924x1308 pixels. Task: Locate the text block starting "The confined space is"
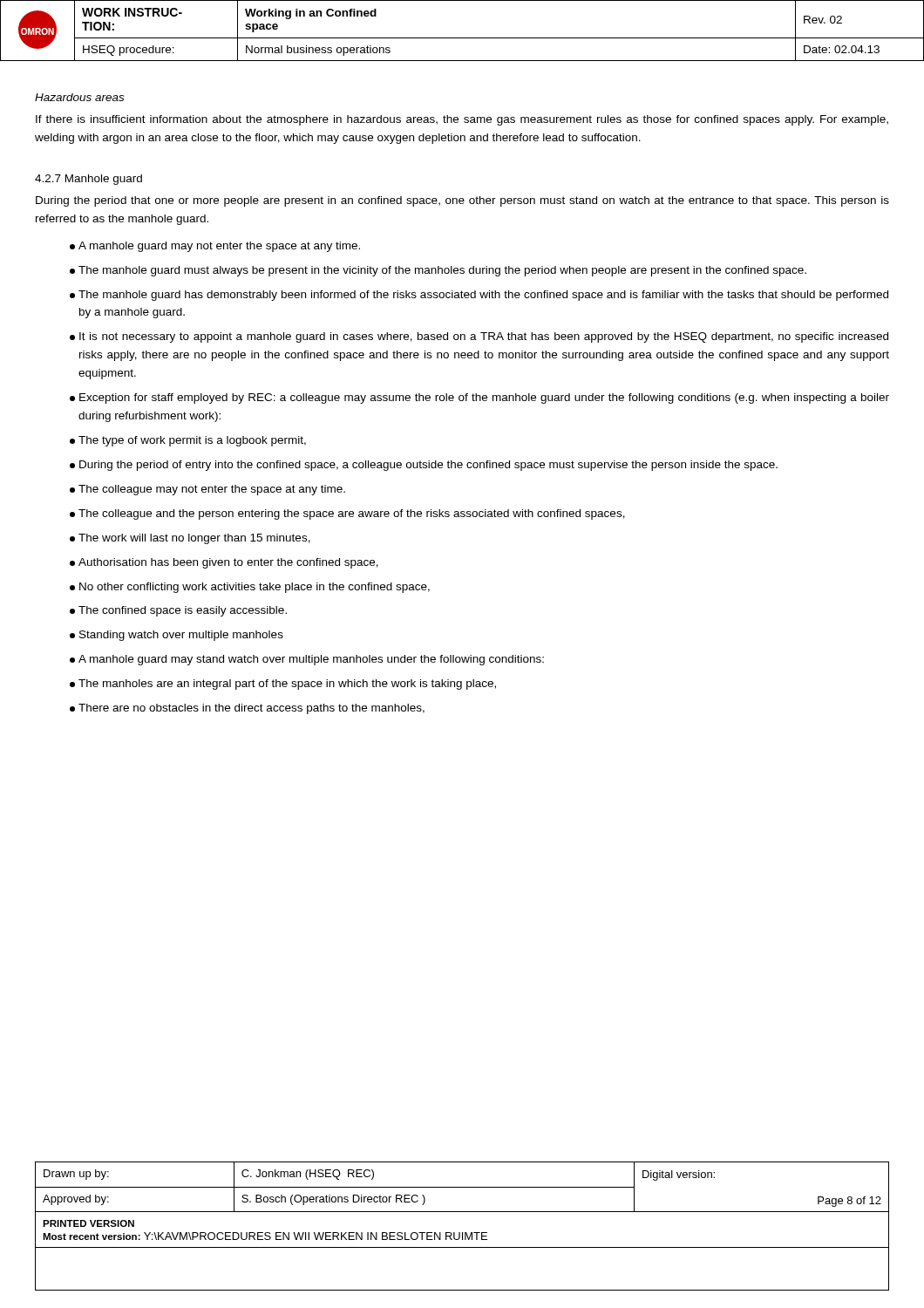[178, 611]
